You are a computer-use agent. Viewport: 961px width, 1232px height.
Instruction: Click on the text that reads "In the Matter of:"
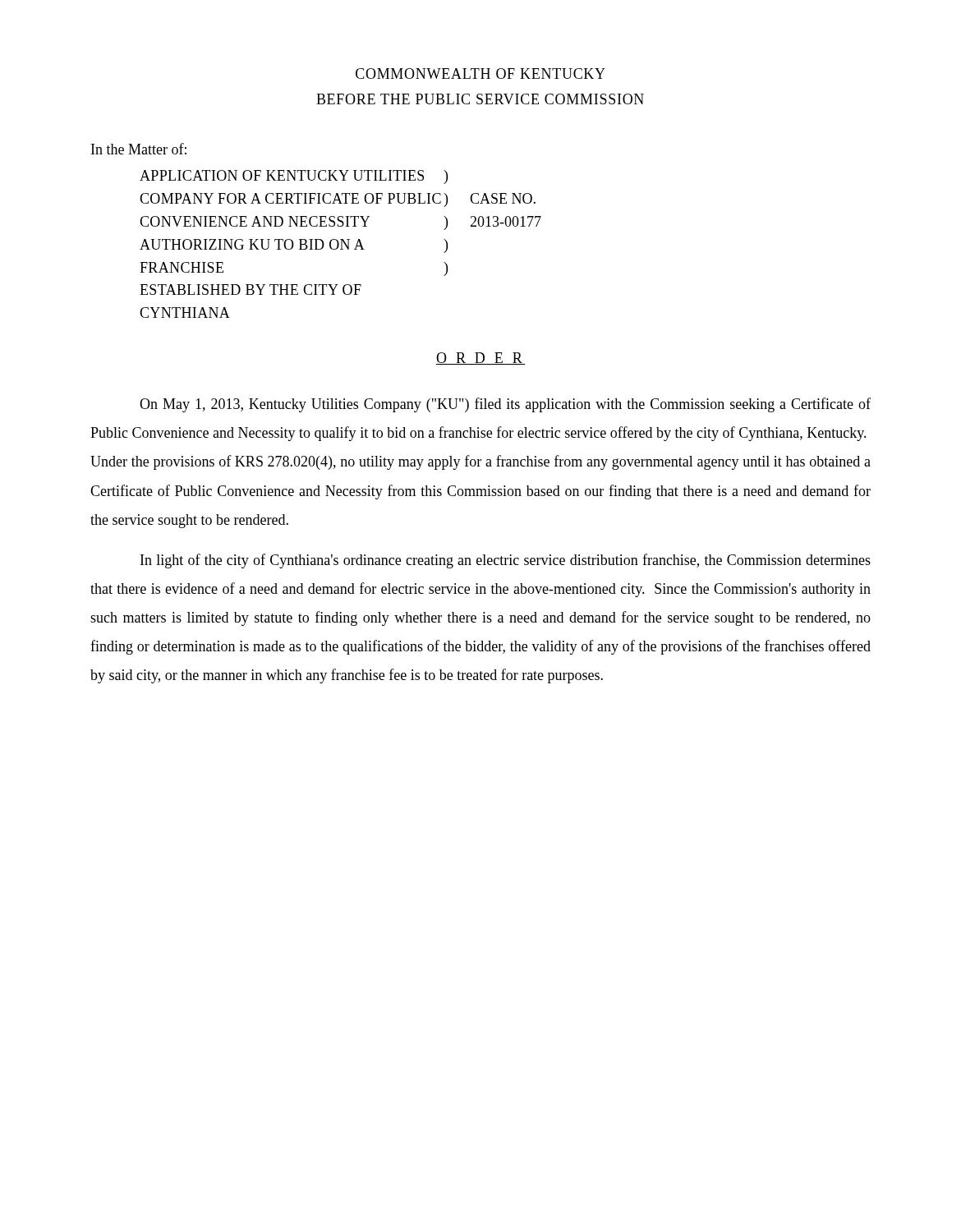tap(139, 150)
